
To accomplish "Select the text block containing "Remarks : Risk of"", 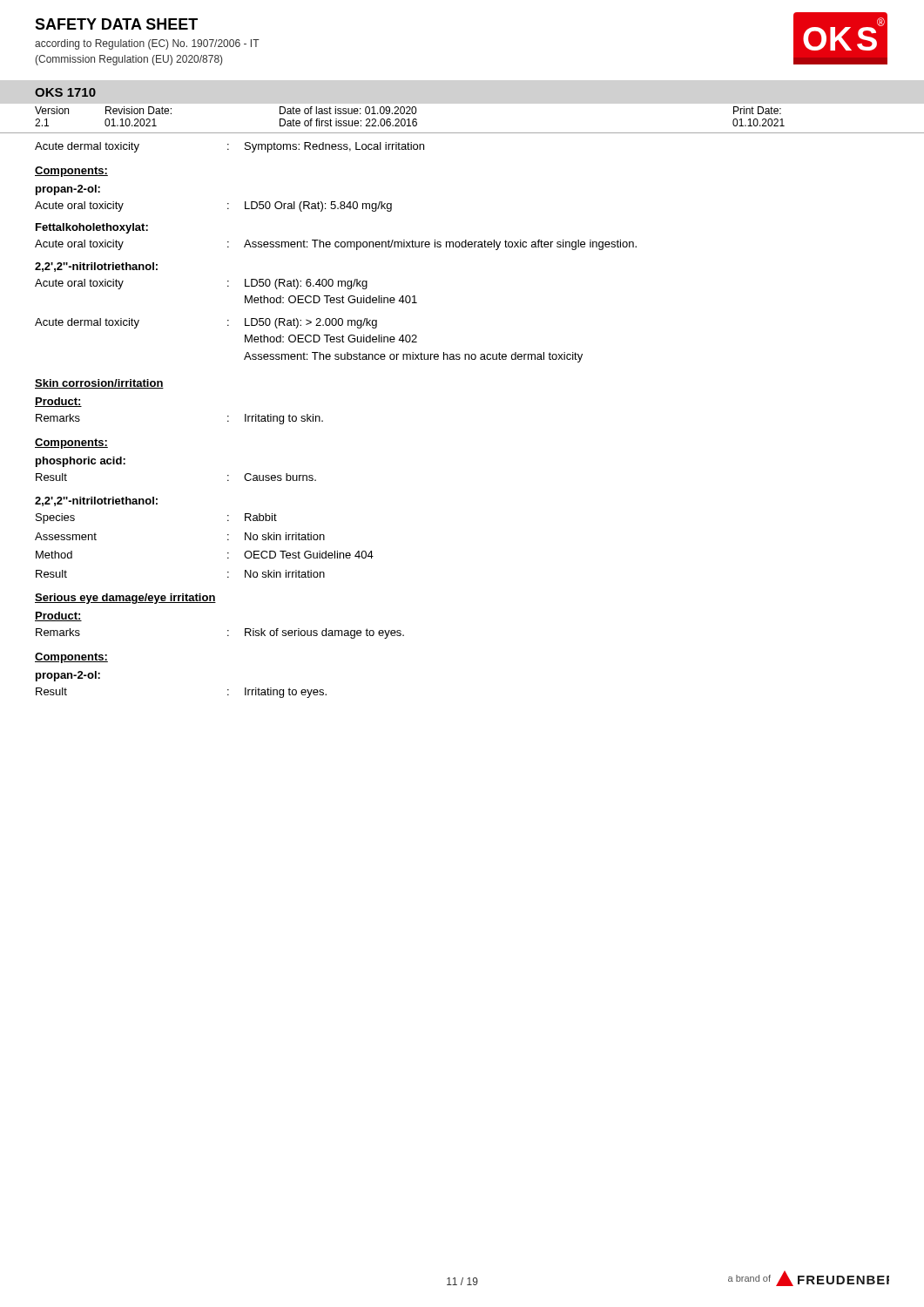I will [54, 633].
